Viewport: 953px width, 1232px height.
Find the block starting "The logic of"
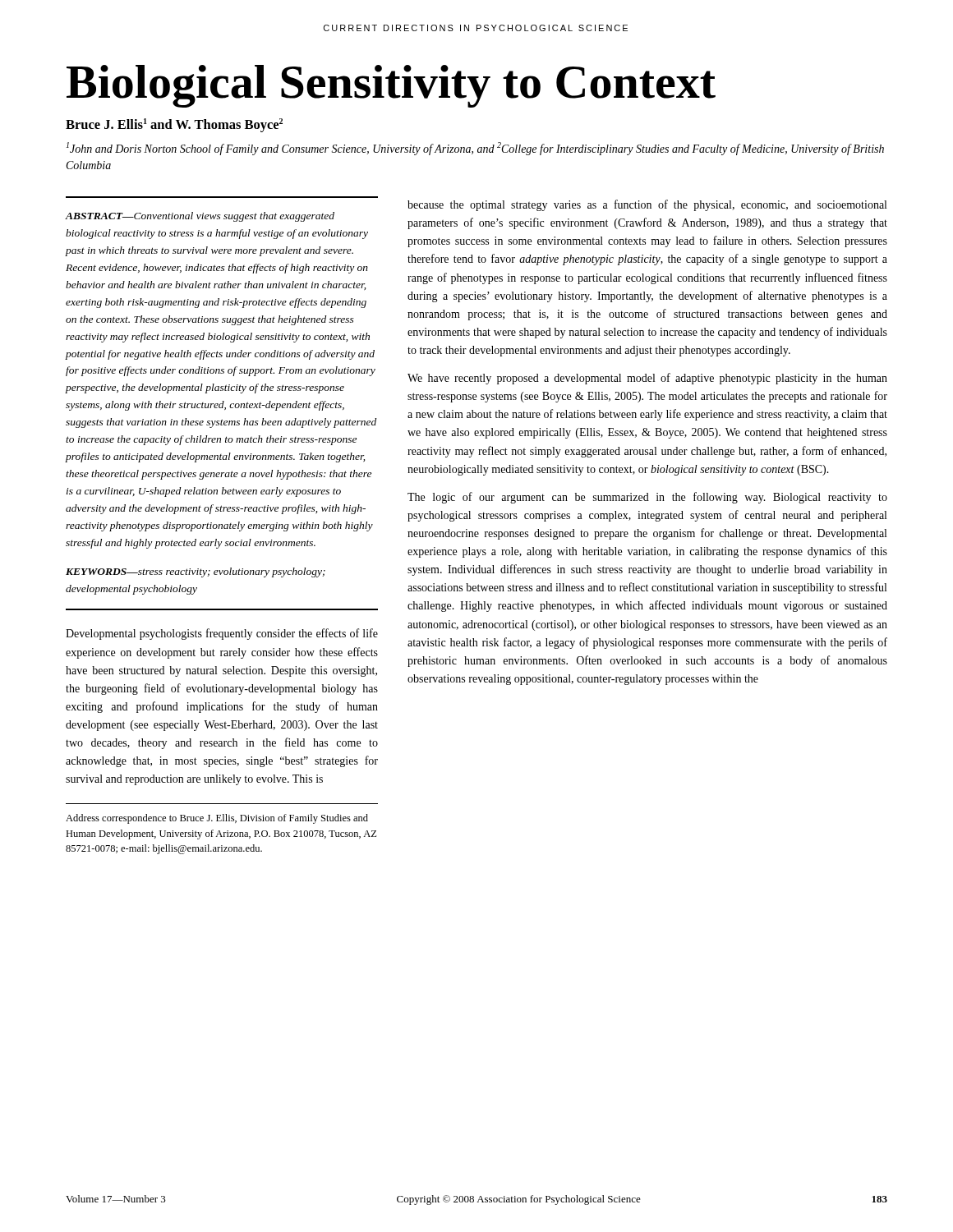point(647,588)
